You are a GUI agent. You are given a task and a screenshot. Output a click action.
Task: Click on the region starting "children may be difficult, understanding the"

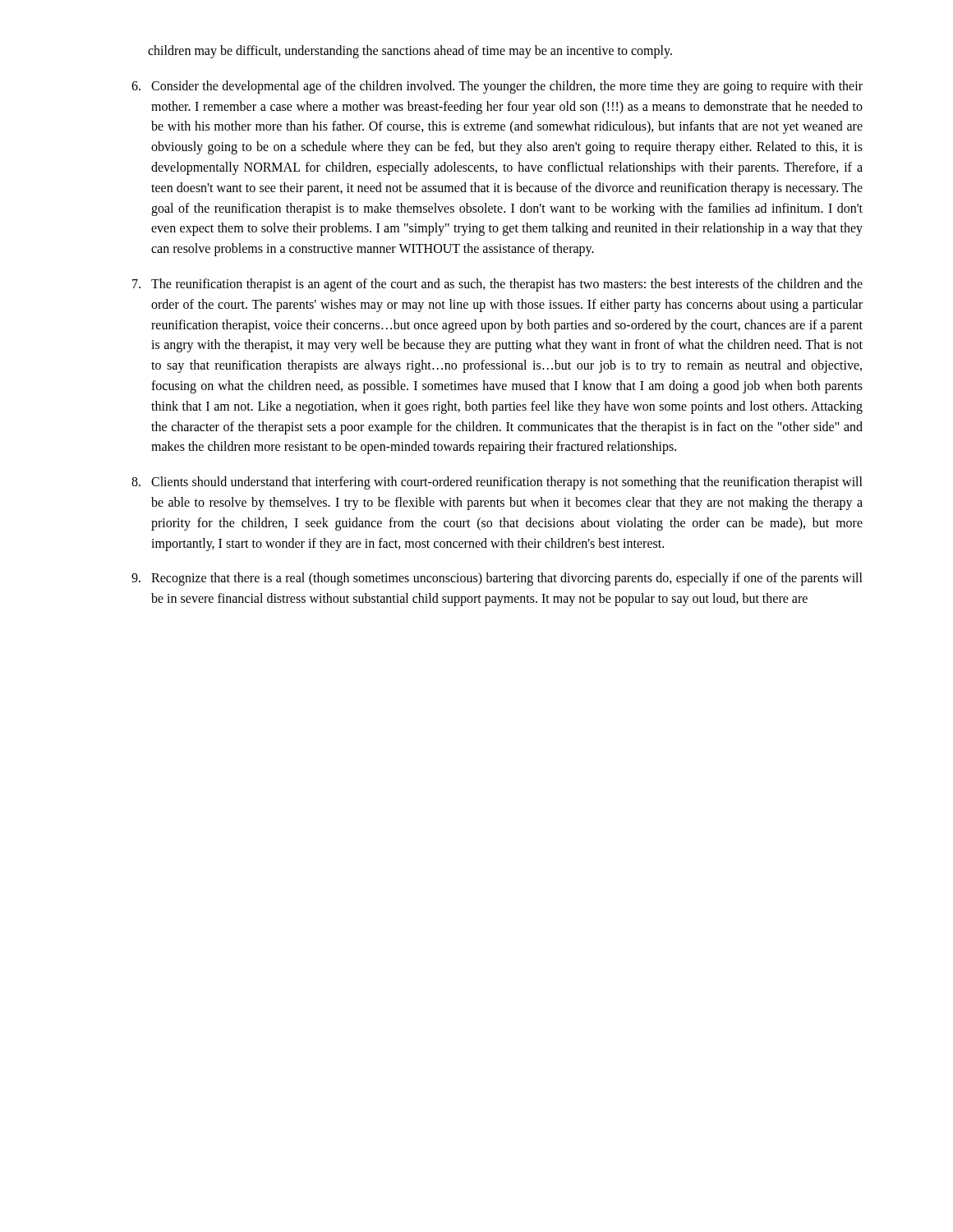(410, 51)
